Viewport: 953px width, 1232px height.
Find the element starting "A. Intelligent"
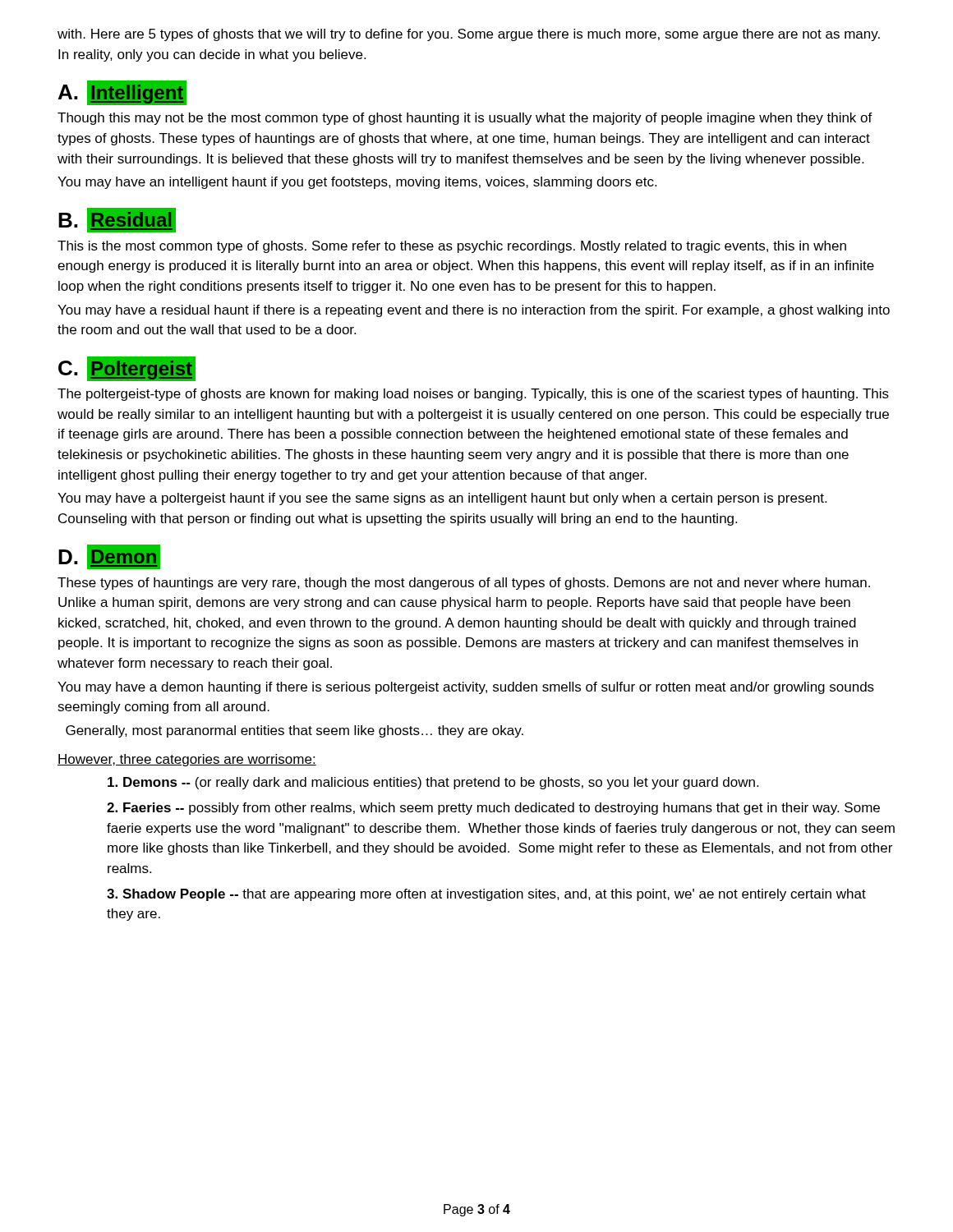122,93
